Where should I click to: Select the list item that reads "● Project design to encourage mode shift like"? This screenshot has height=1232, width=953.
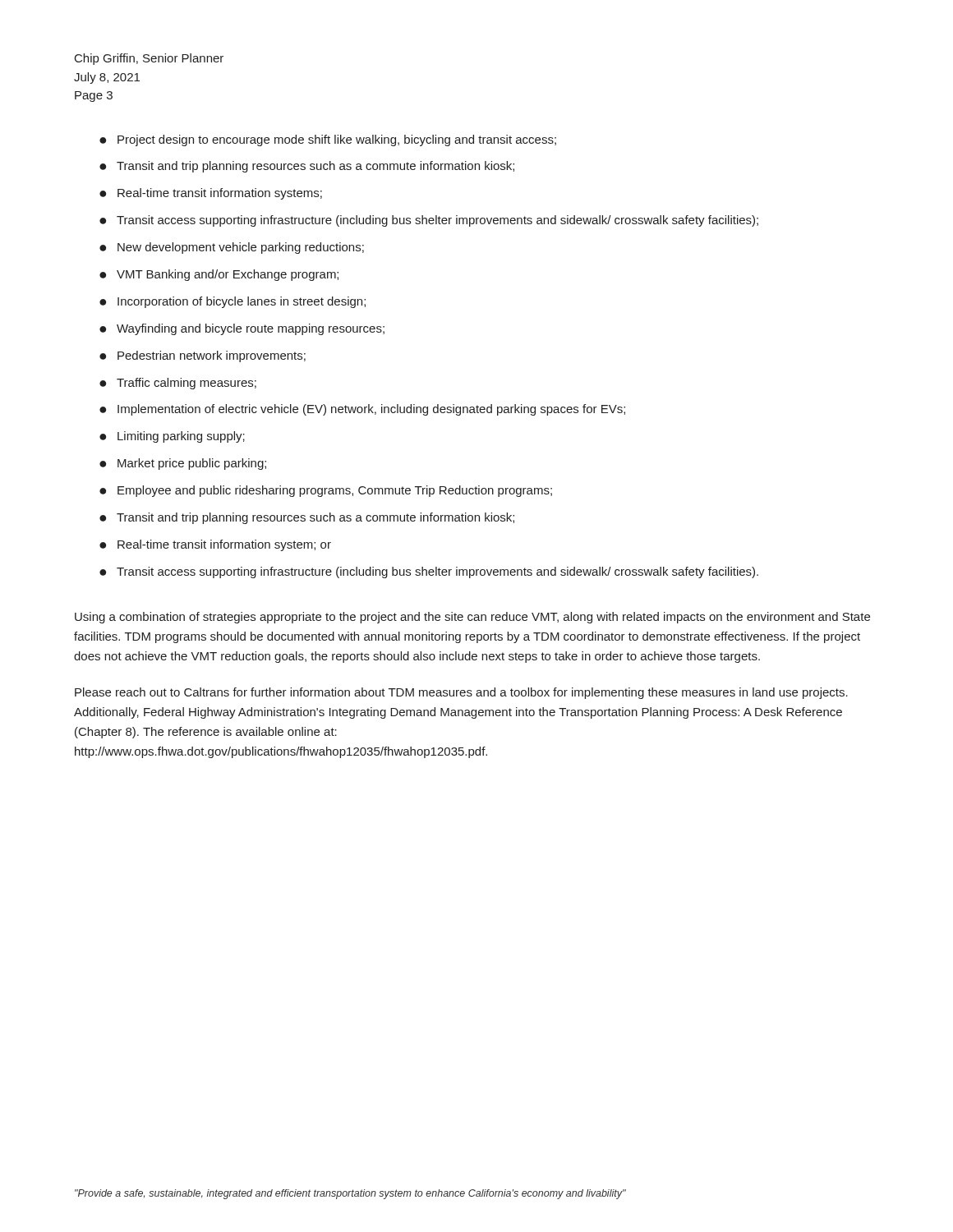(x=489, y=140)
